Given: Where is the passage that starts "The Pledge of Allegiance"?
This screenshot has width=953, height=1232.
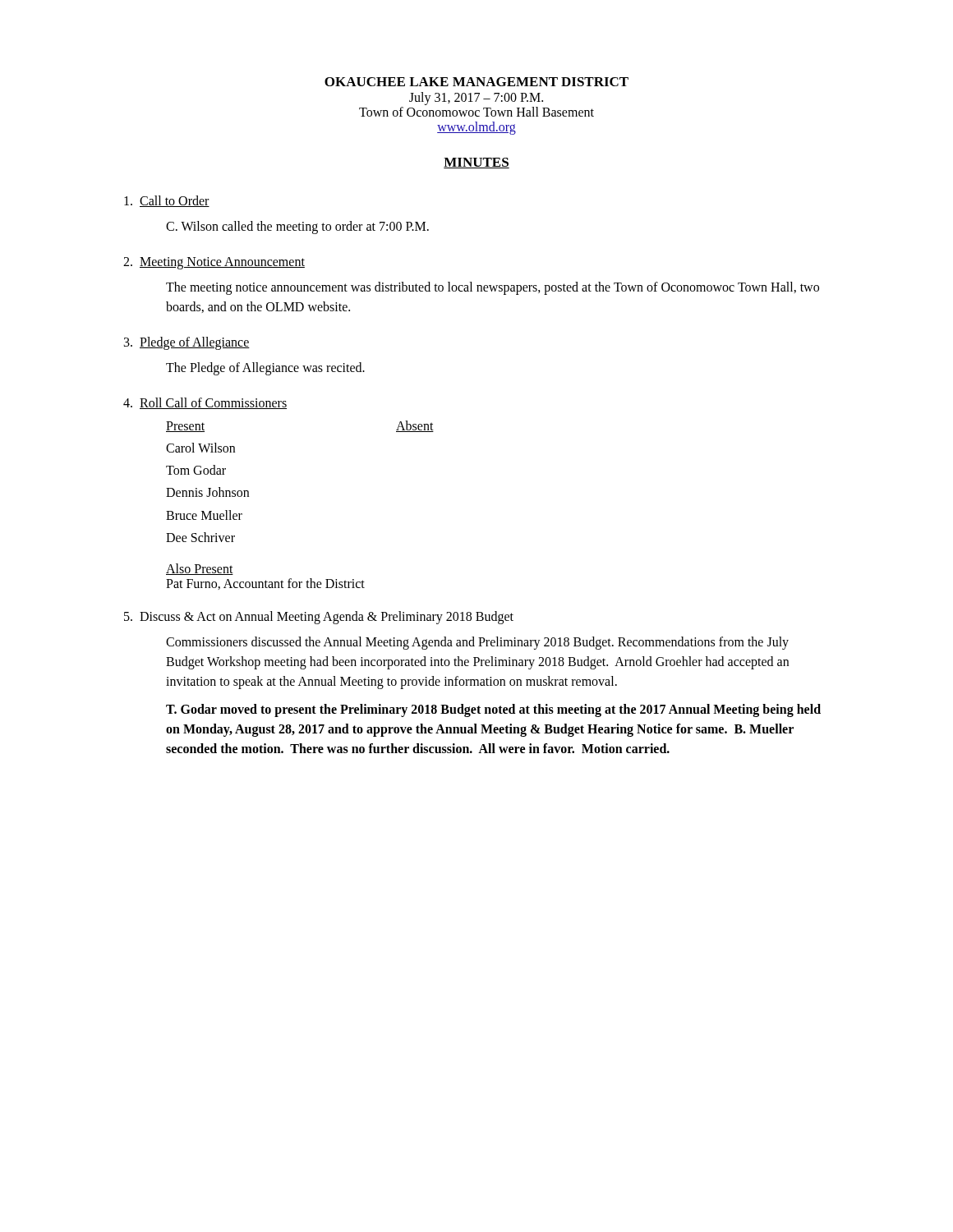Looking at the screenshot, I should [266, 368].
